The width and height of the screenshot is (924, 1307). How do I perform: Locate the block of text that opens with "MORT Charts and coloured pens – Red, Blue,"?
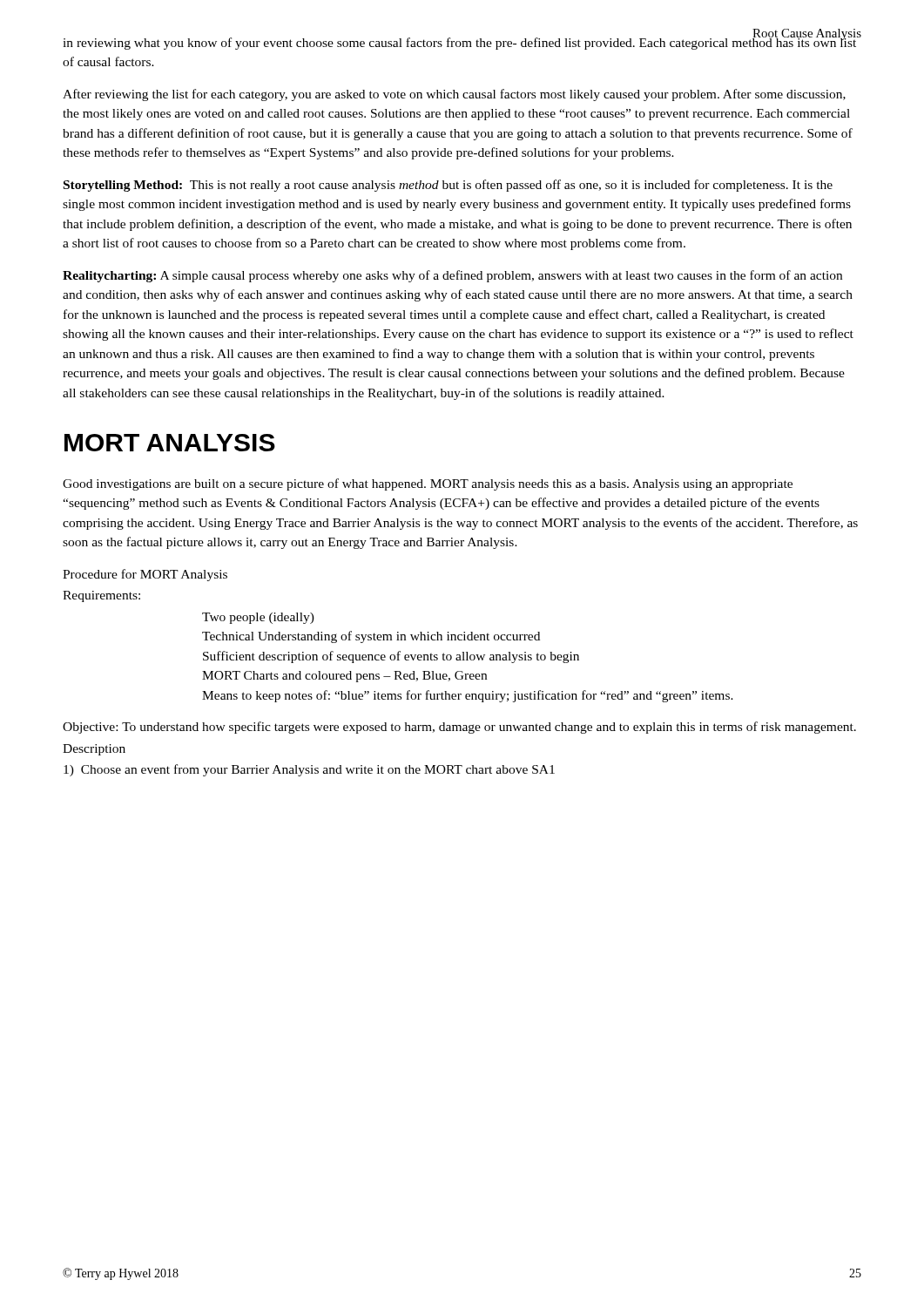point(344,677)
